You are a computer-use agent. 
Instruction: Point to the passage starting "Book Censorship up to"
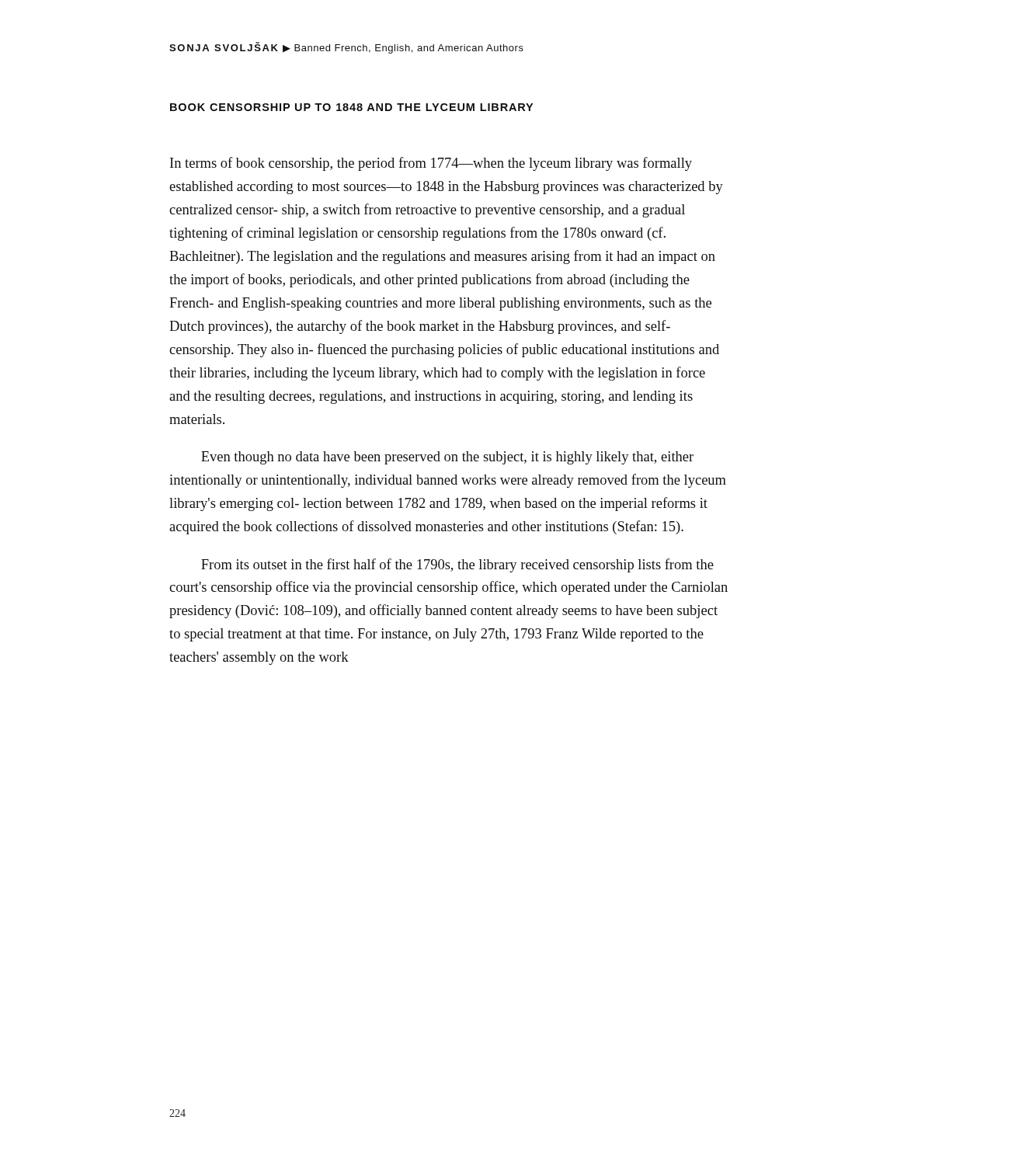pos(352,107)
